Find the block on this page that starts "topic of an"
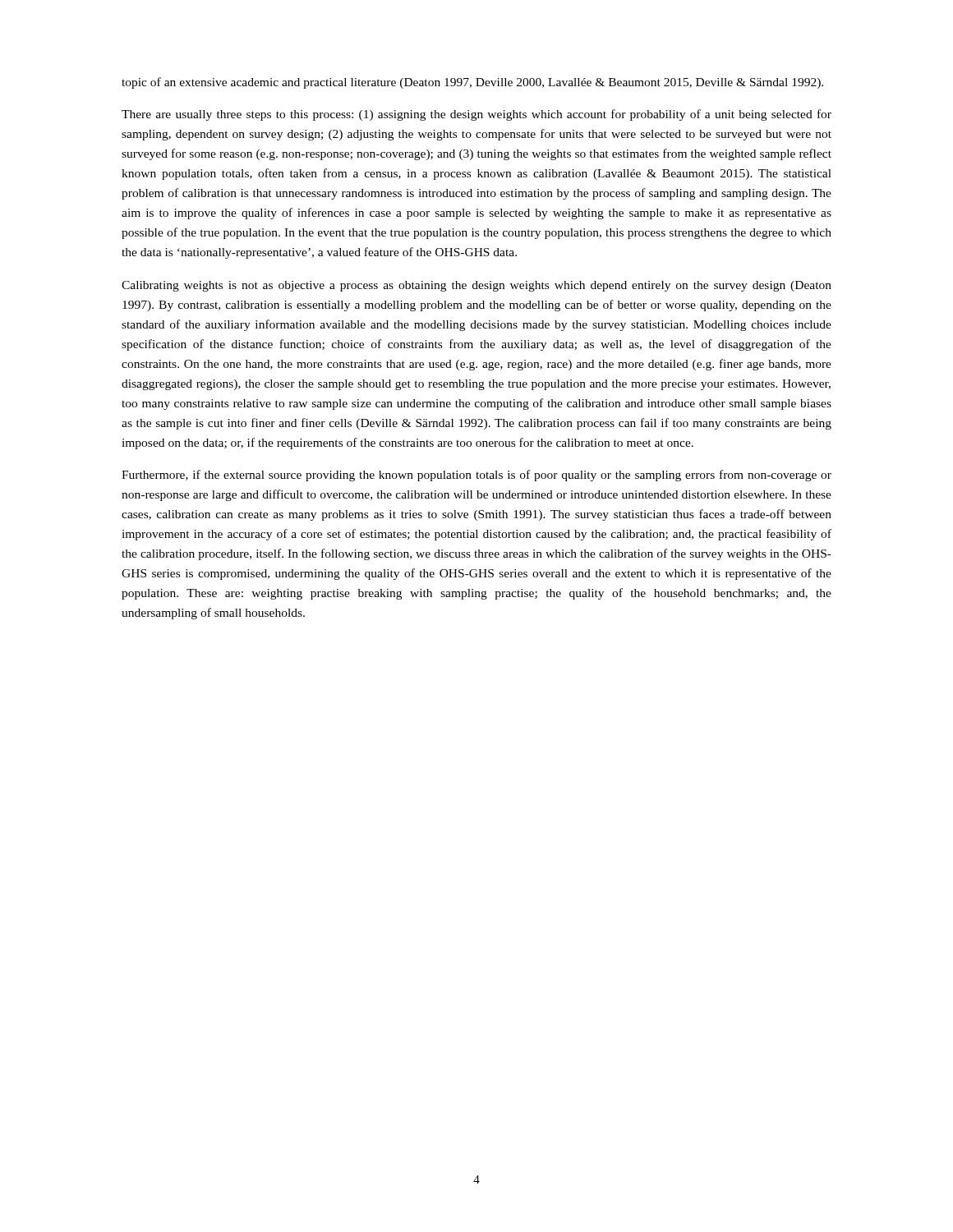Viewport: 953px width, 1232px height. point(476,347)
